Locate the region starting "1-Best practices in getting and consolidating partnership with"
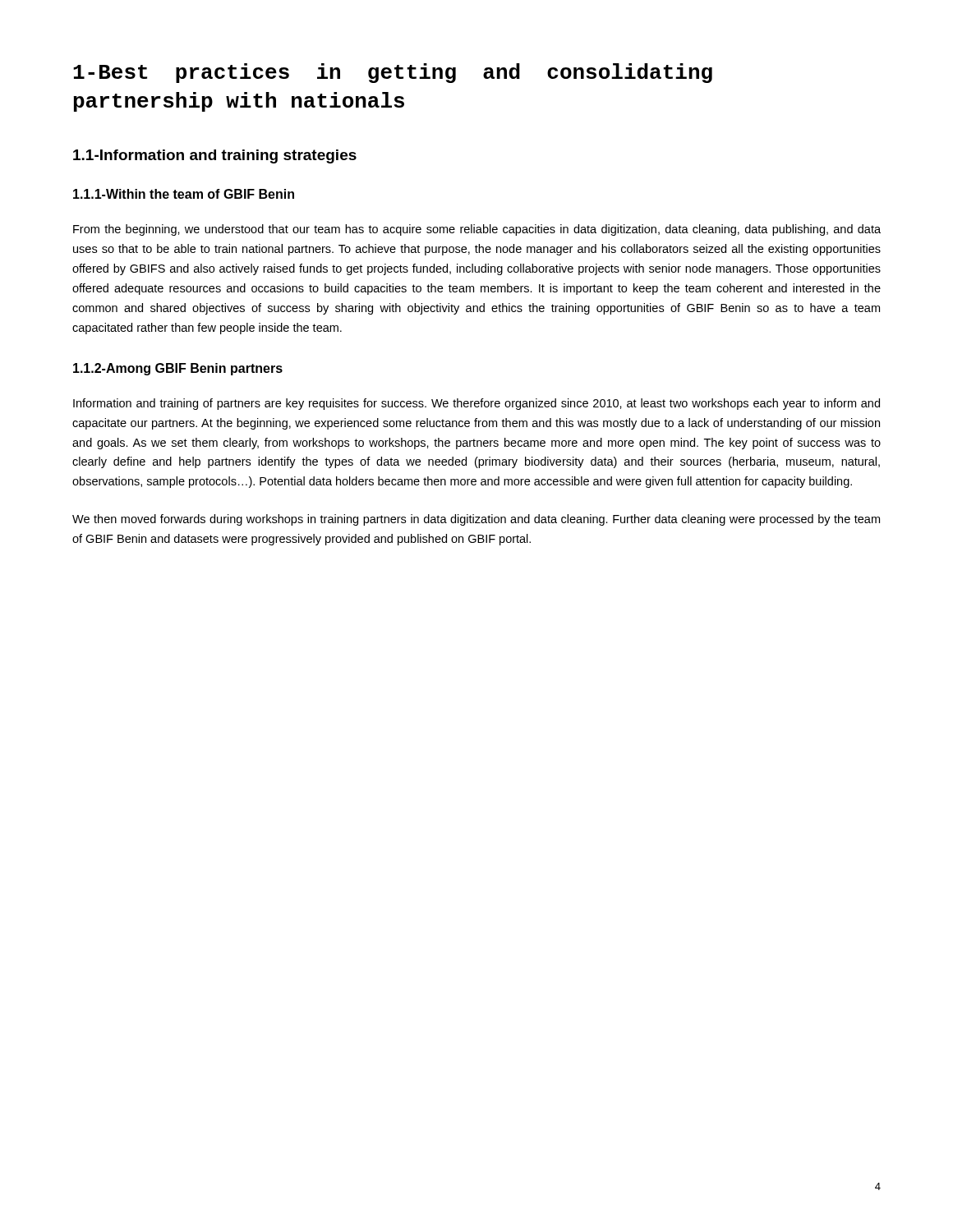This screenshot has width=953, height=1232. [x=393, y=87]
